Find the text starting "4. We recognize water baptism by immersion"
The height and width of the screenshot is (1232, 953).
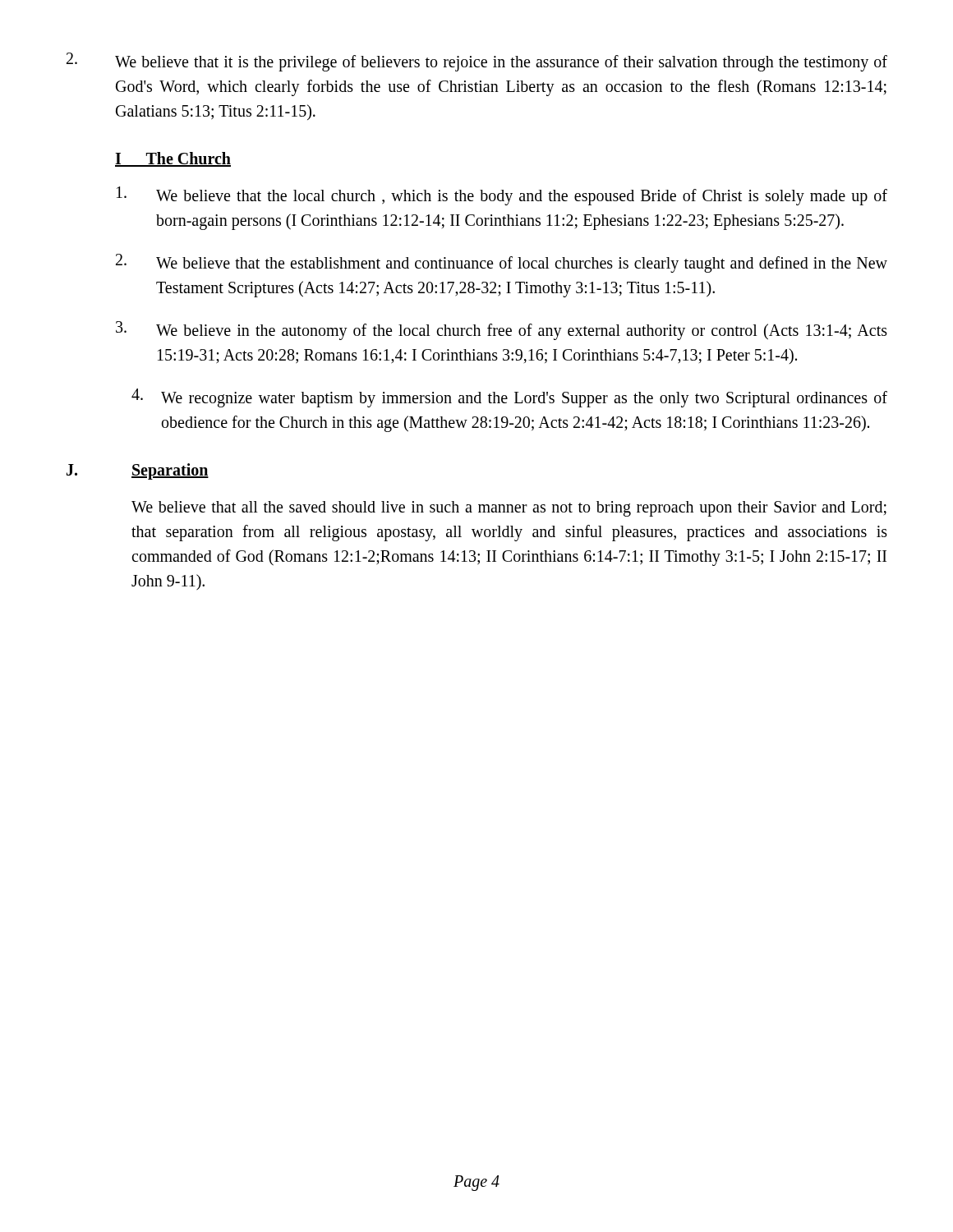[x=509, y=410]
